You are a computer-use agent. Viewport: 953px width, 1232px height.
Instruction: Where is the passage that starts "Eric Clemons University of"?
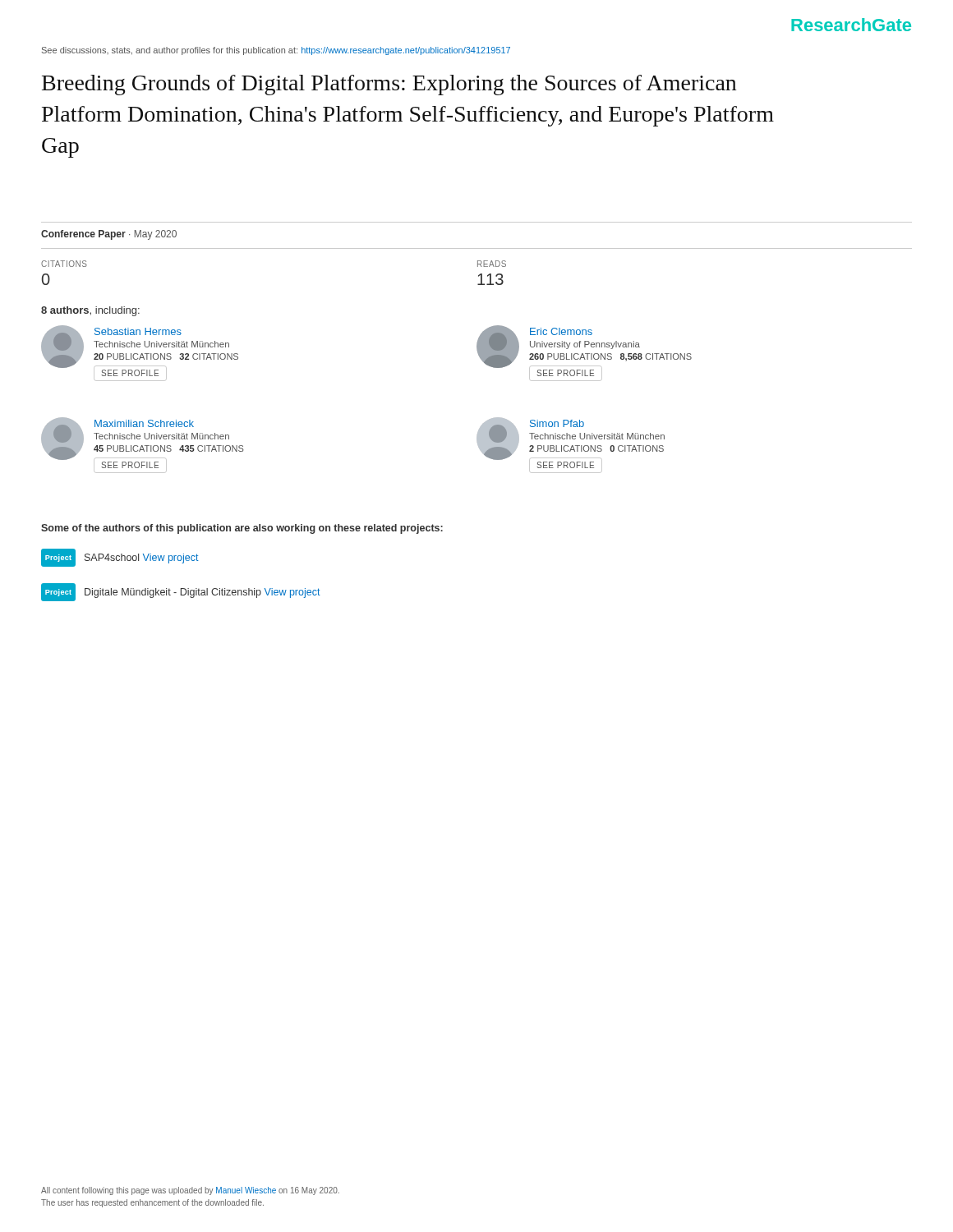tap(584, 353)
